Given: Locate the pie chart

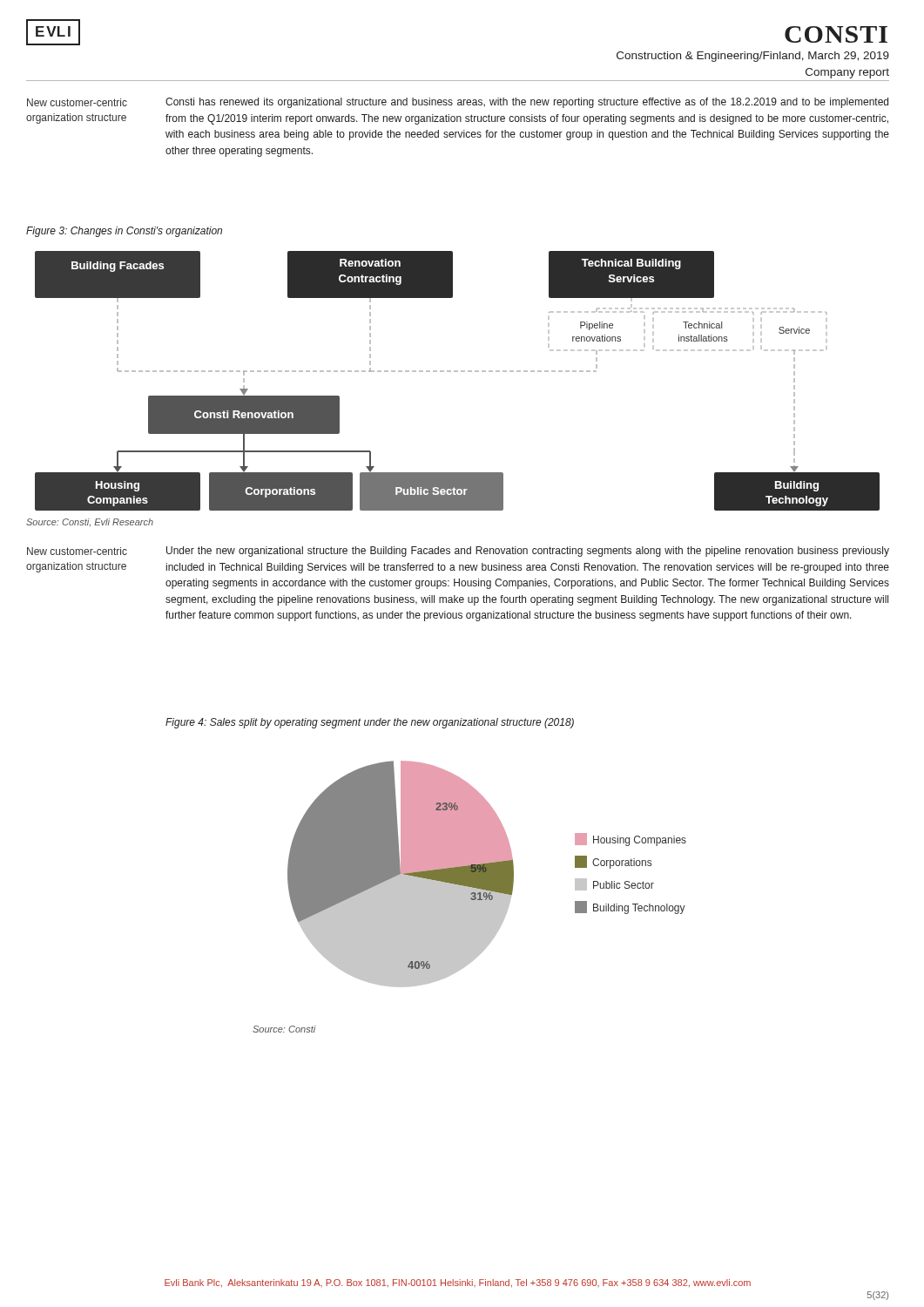Looking at the screenshot, I should click(527, 878).
